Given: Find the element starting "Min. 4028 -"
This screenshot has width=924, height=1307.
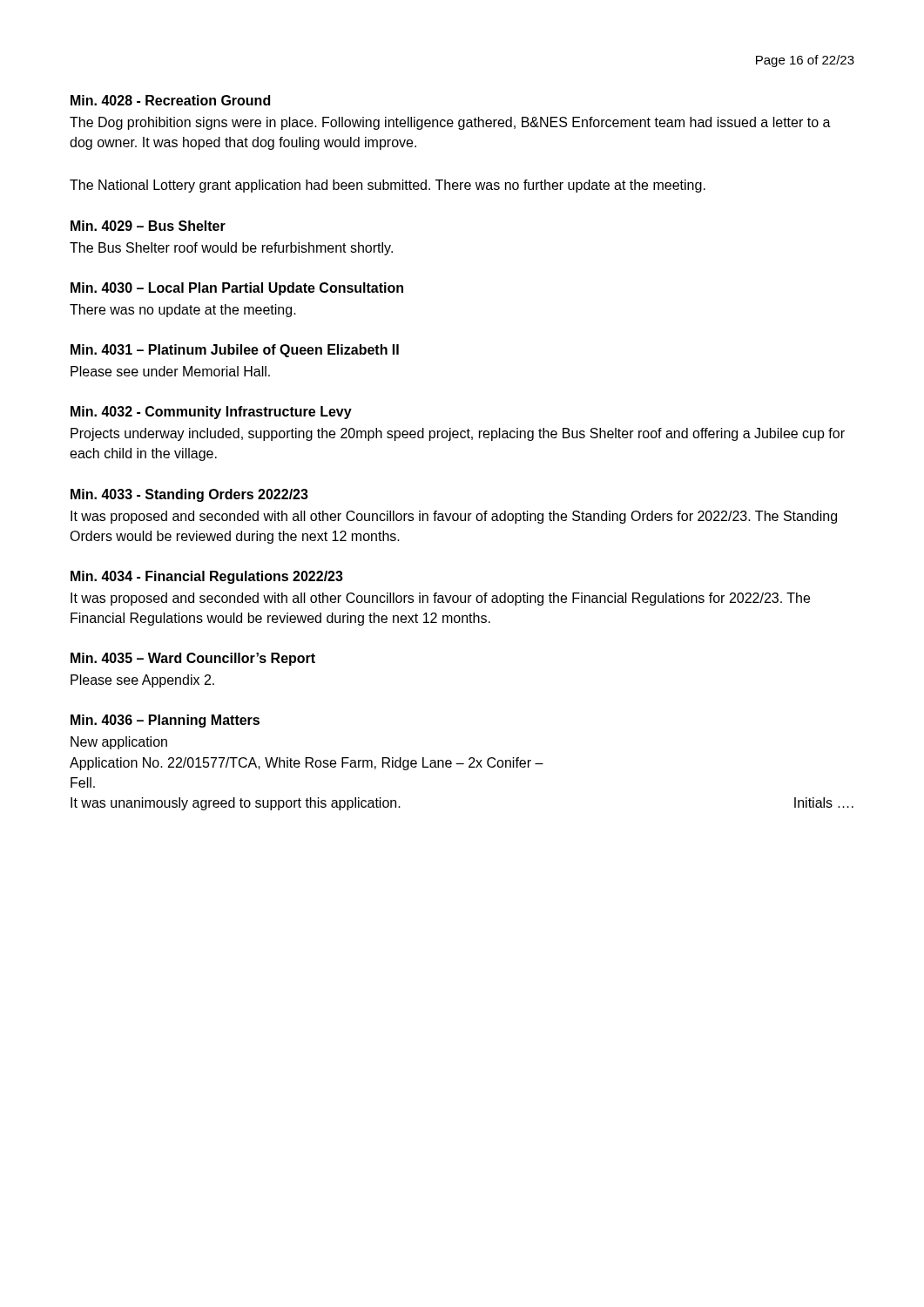Looking at the screenshot, I should (x=170, y=101).
